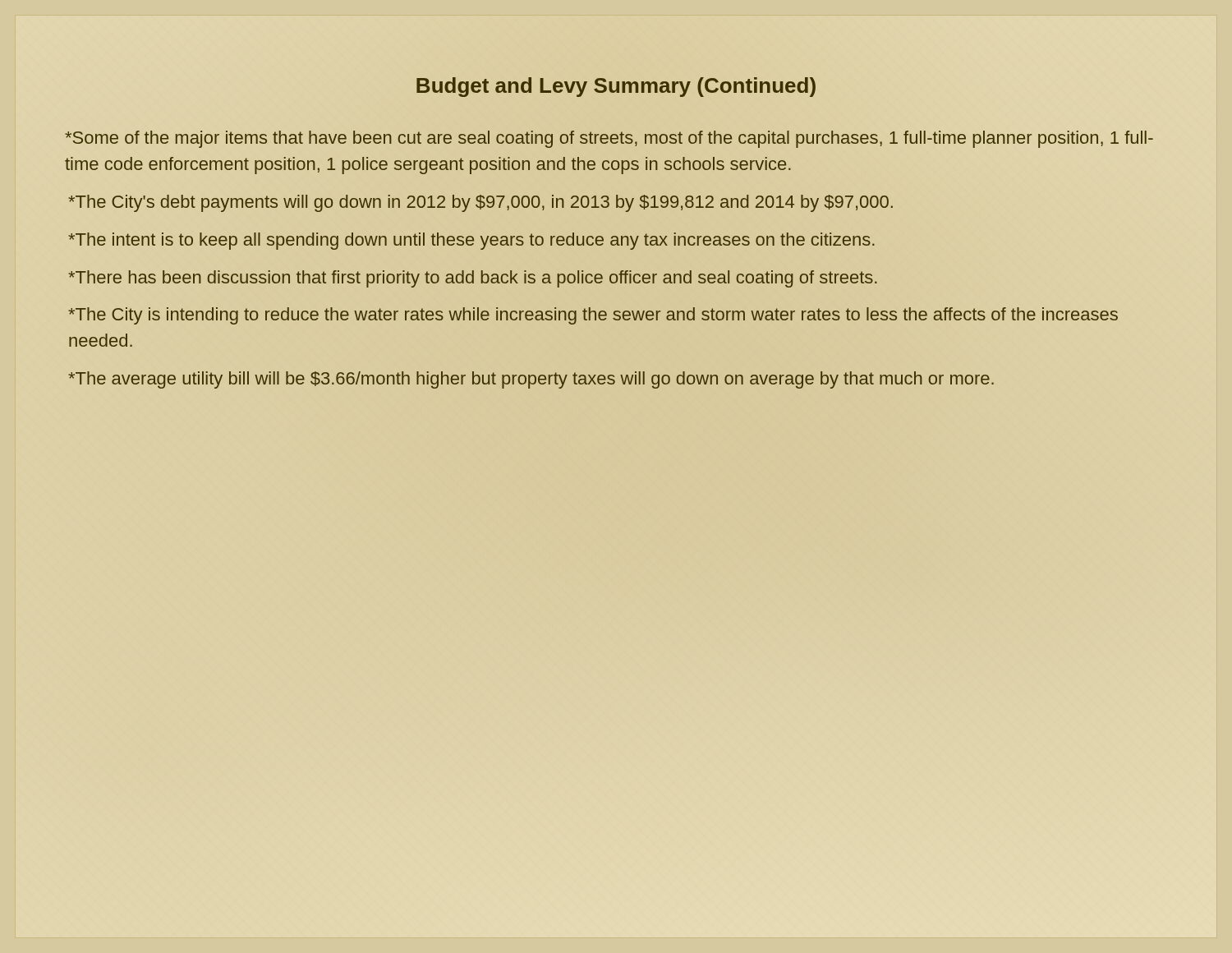Locate the block of text that opens with "*Some of the major items that have been"
The width and height of the screenshot is (1232, 953).
click(x=609, y=151)
